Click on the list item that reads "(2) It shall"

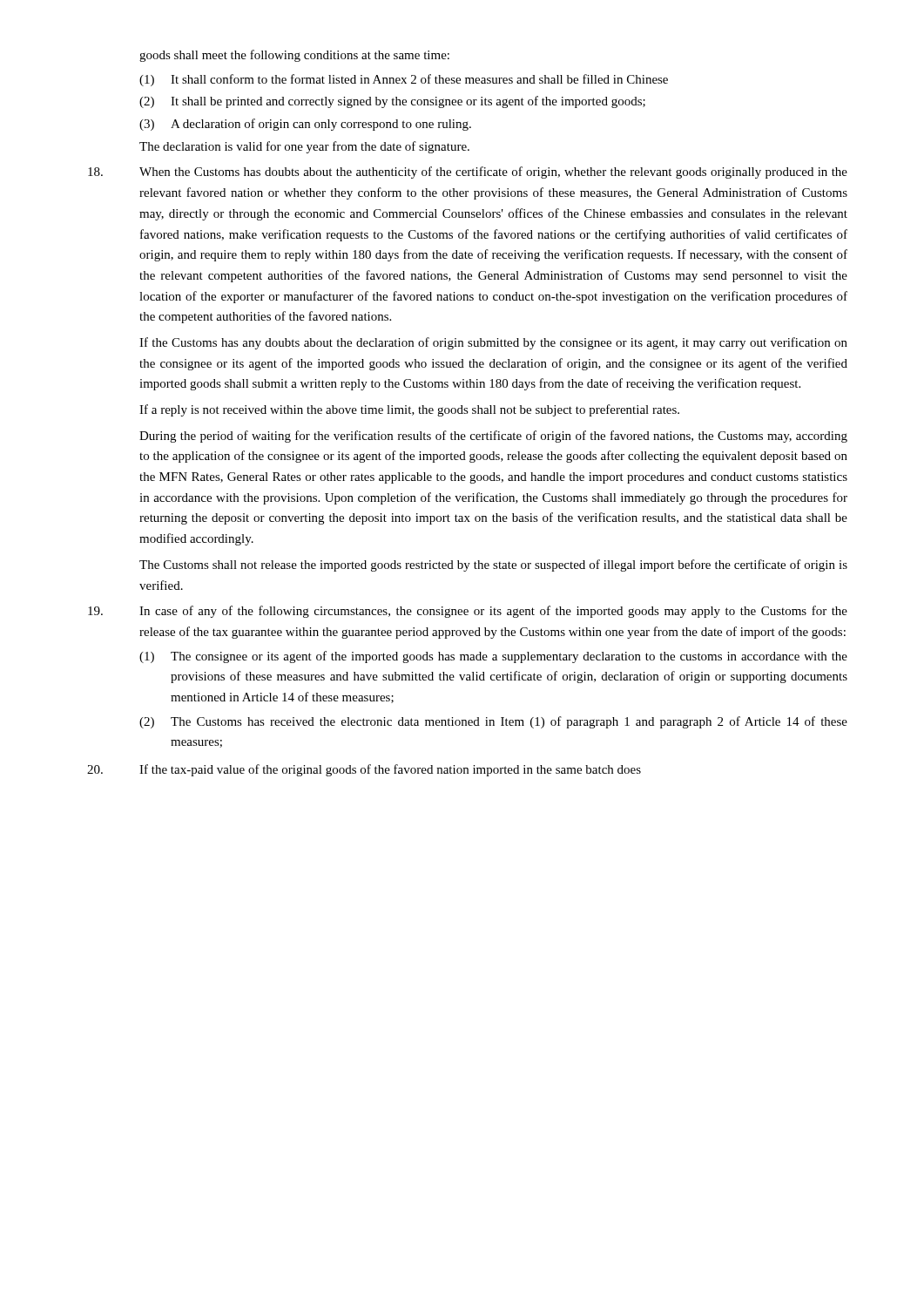pos(493,102)
